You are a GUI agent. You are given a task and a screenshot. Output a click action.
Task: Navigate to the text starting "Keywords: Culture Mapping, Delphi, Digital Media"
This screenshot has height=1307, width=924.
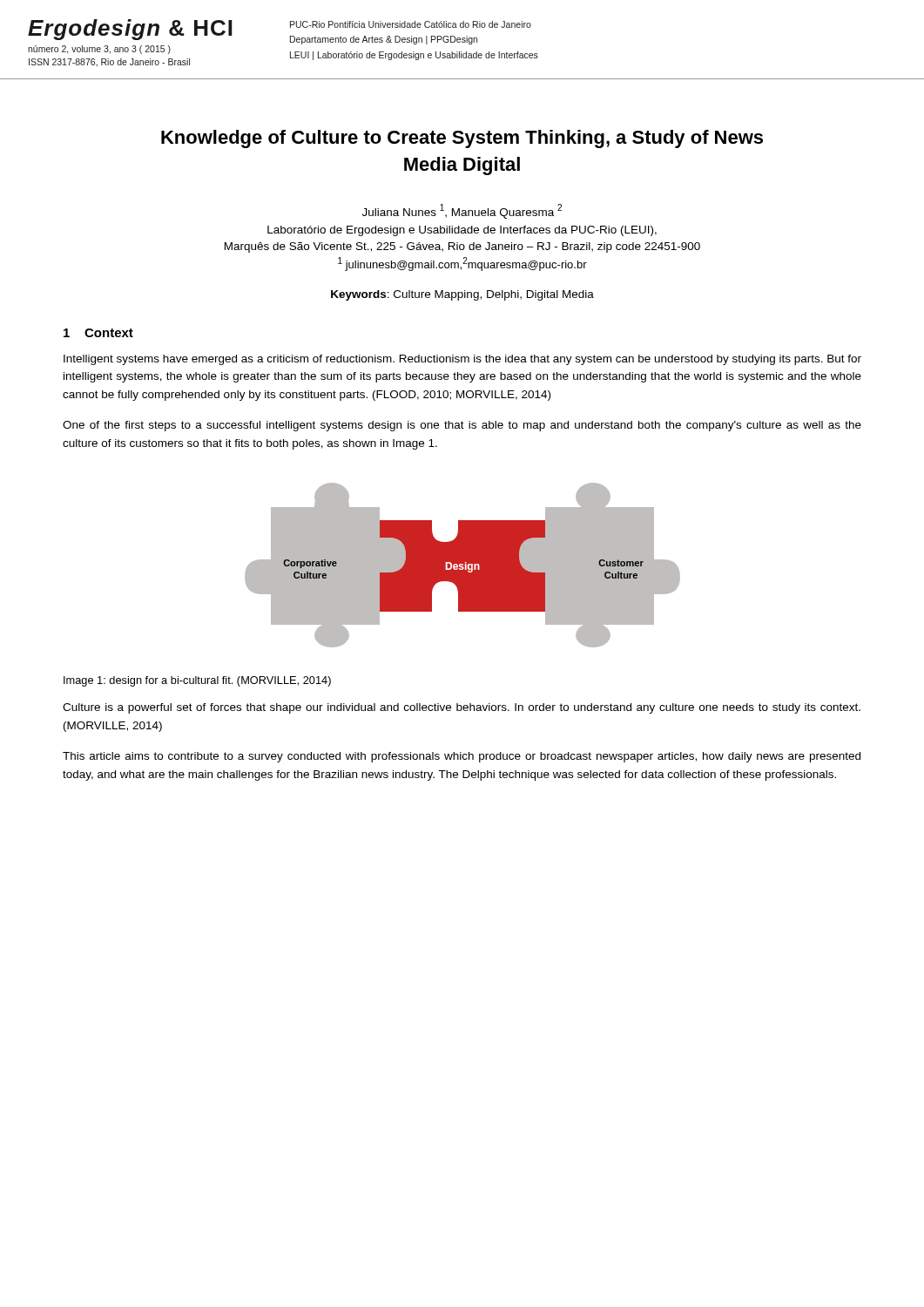click(x=462, y=294)
